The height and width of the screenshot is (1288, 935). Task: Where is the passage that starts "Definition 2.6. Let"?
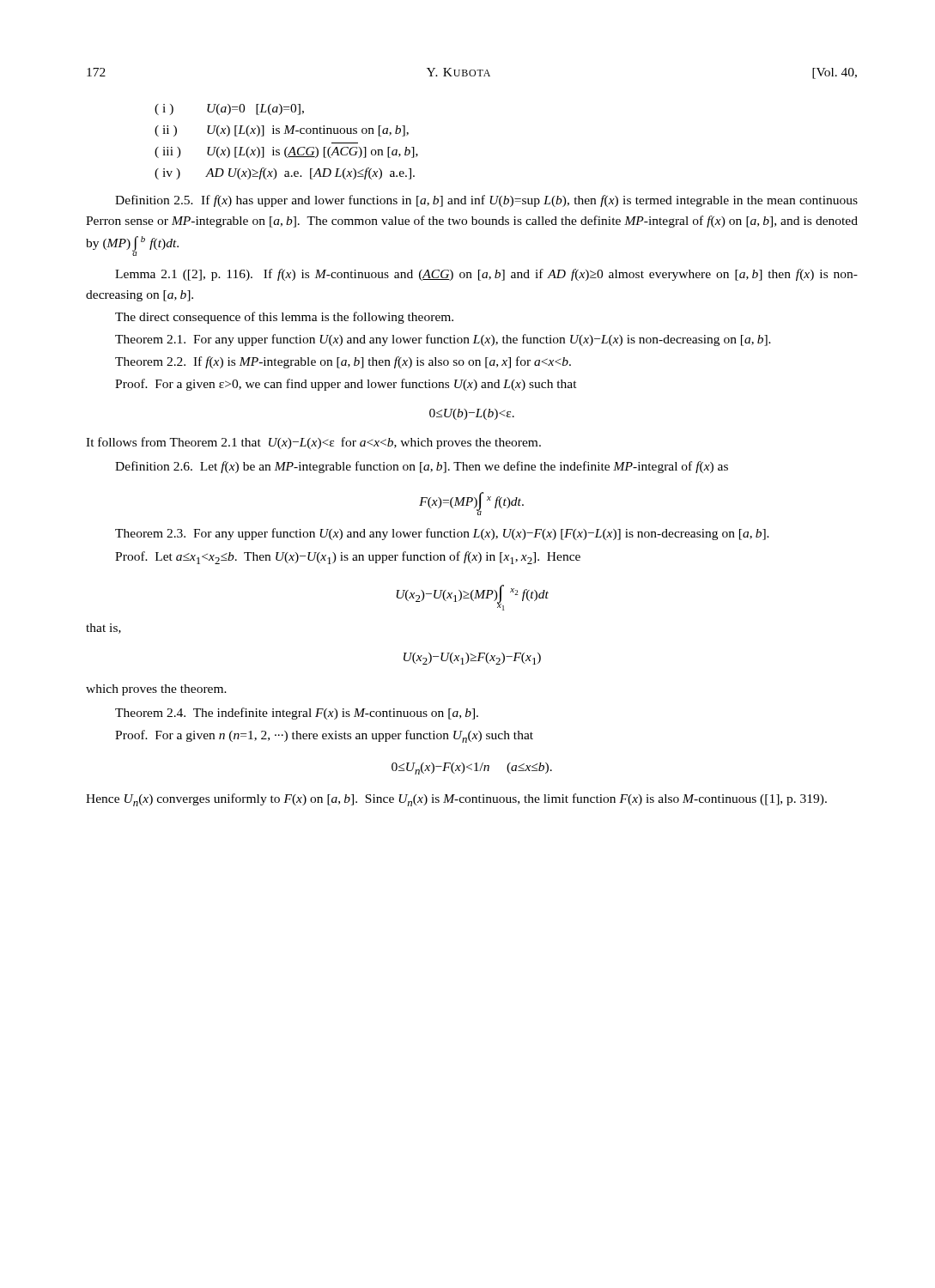[472, 467]
